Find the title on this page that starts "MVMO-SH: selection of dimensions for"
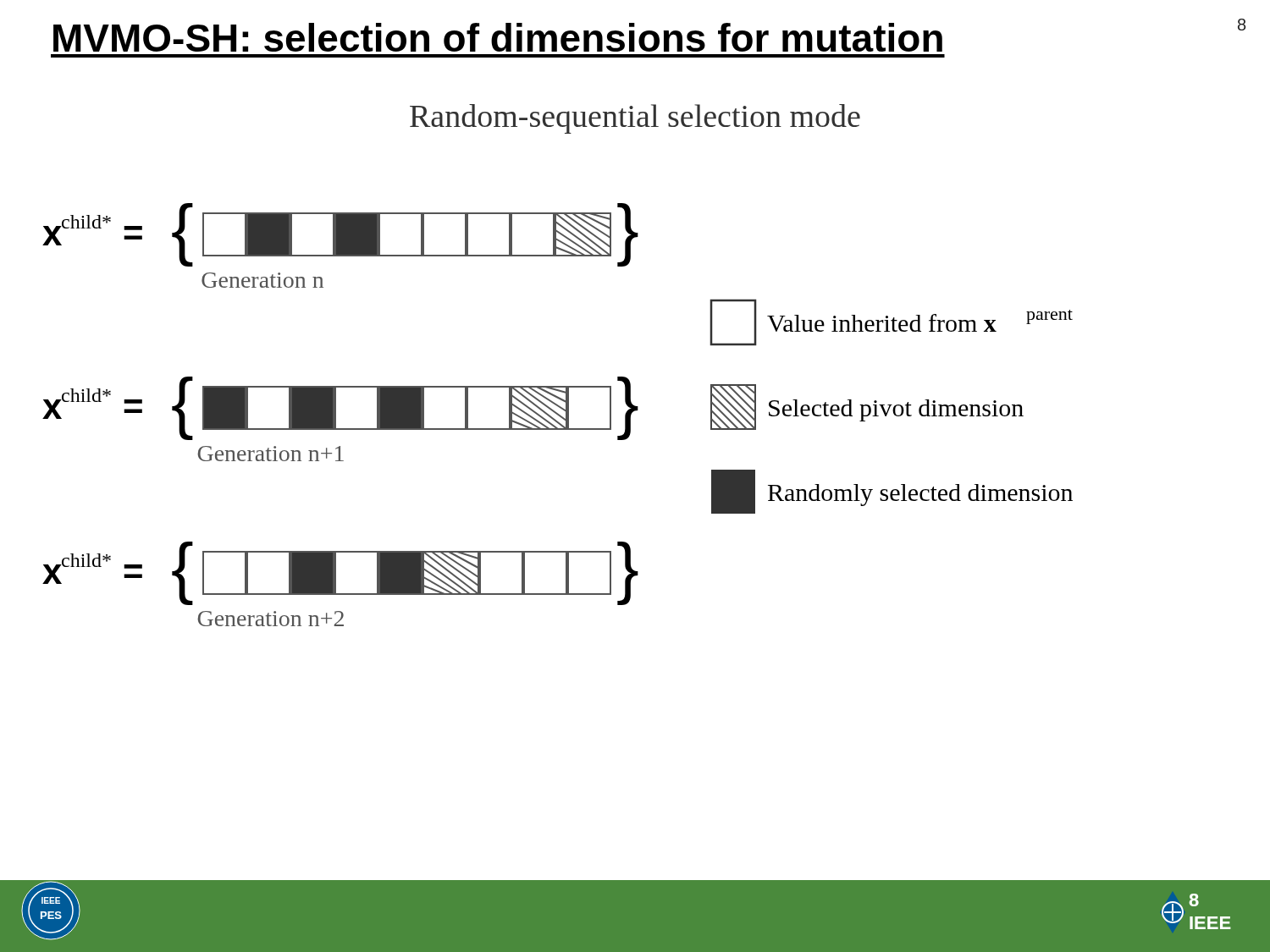Screen dimensions: 952x1270 (x=498, y=38)
